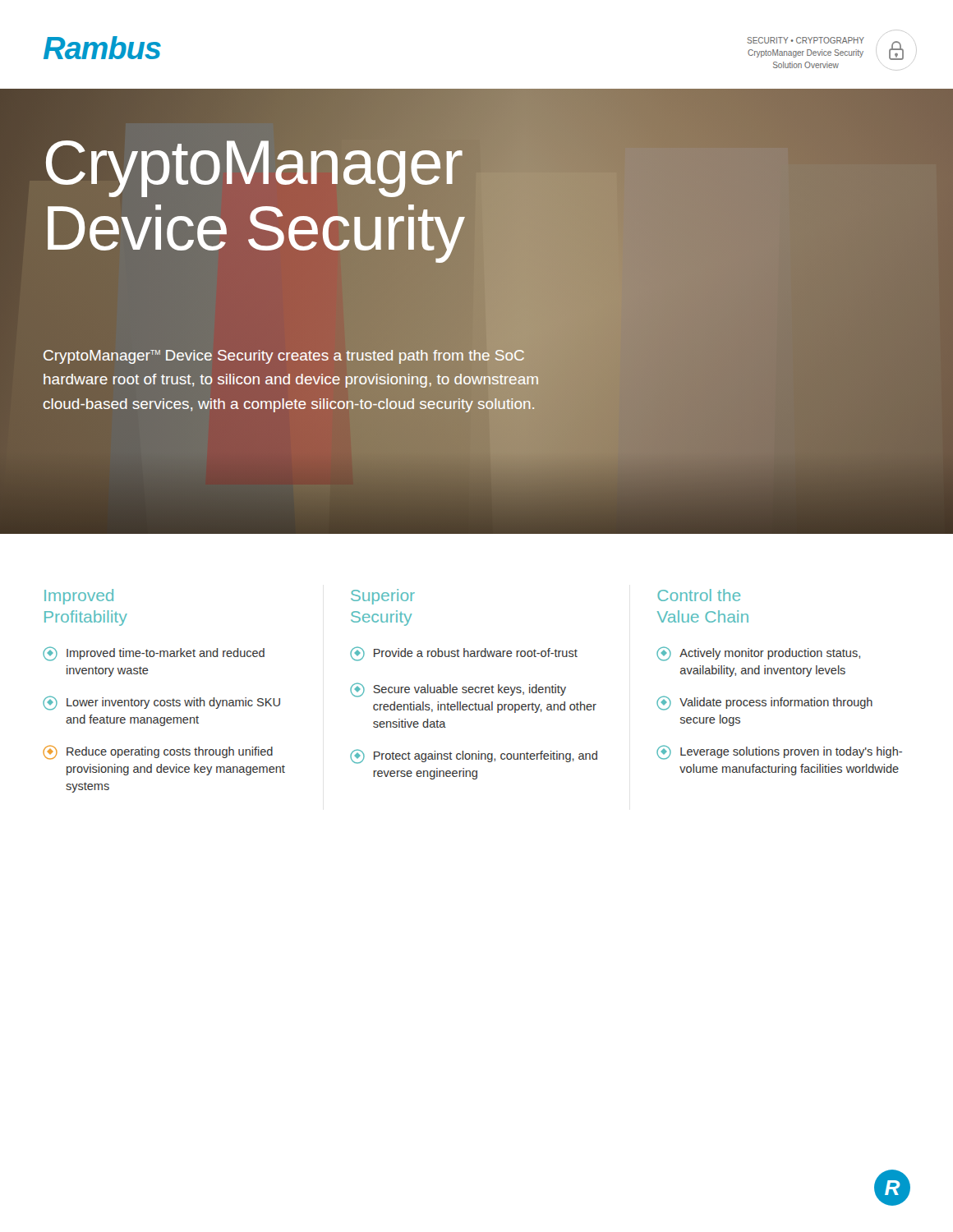Point to the block beginning "CryptoManagerTM Device Security creates a"

coord(291,379)
